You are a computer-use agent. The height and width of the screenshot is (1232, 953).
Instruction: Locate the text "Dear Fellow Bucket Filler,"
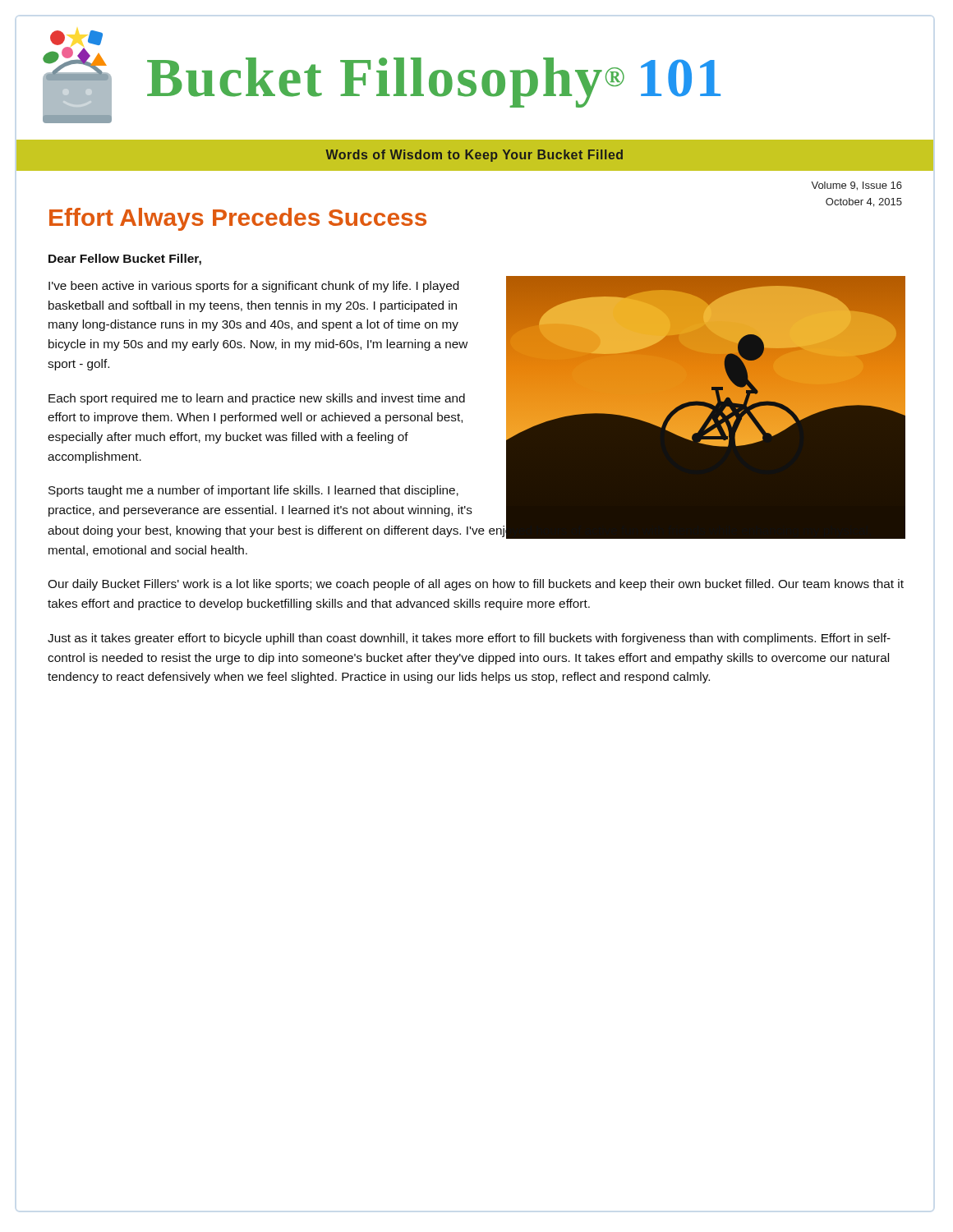point(125,258)
